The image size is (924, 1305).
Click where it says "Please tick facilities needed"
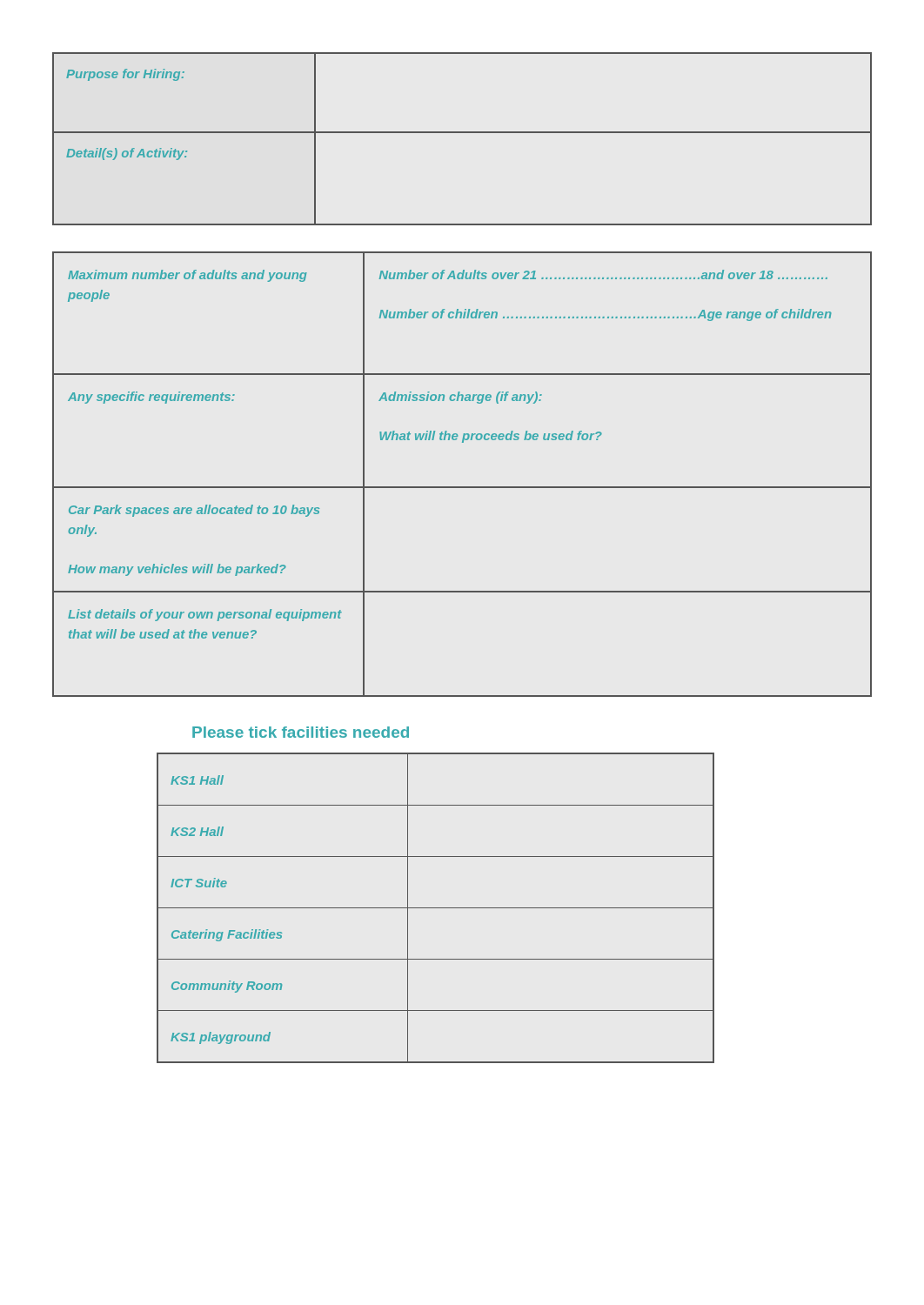click(x=301, y=732)
